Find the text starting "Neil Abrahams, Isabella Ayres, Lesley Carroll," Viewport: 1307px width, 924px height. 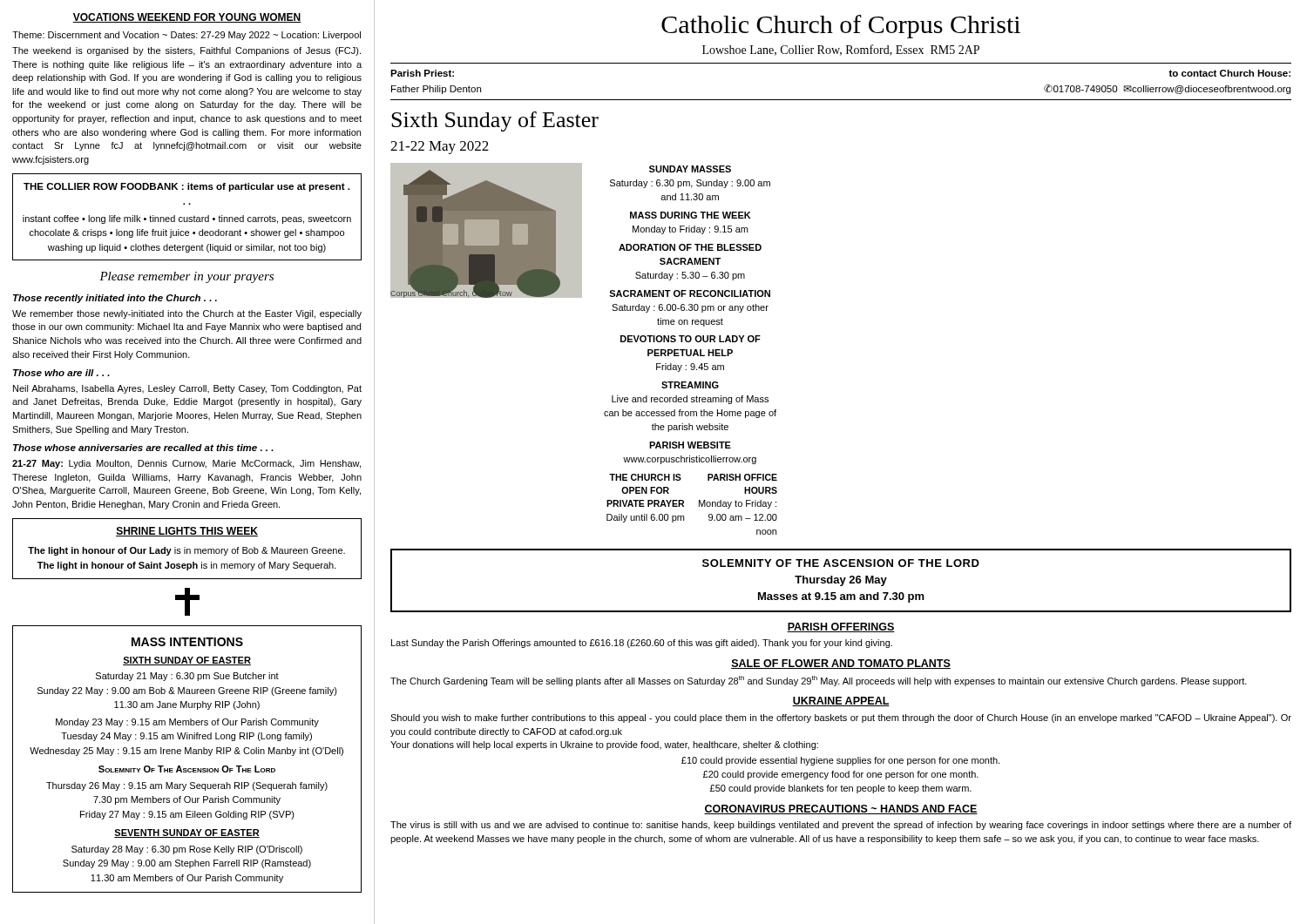pyautogui.click(x=187, y=409)
